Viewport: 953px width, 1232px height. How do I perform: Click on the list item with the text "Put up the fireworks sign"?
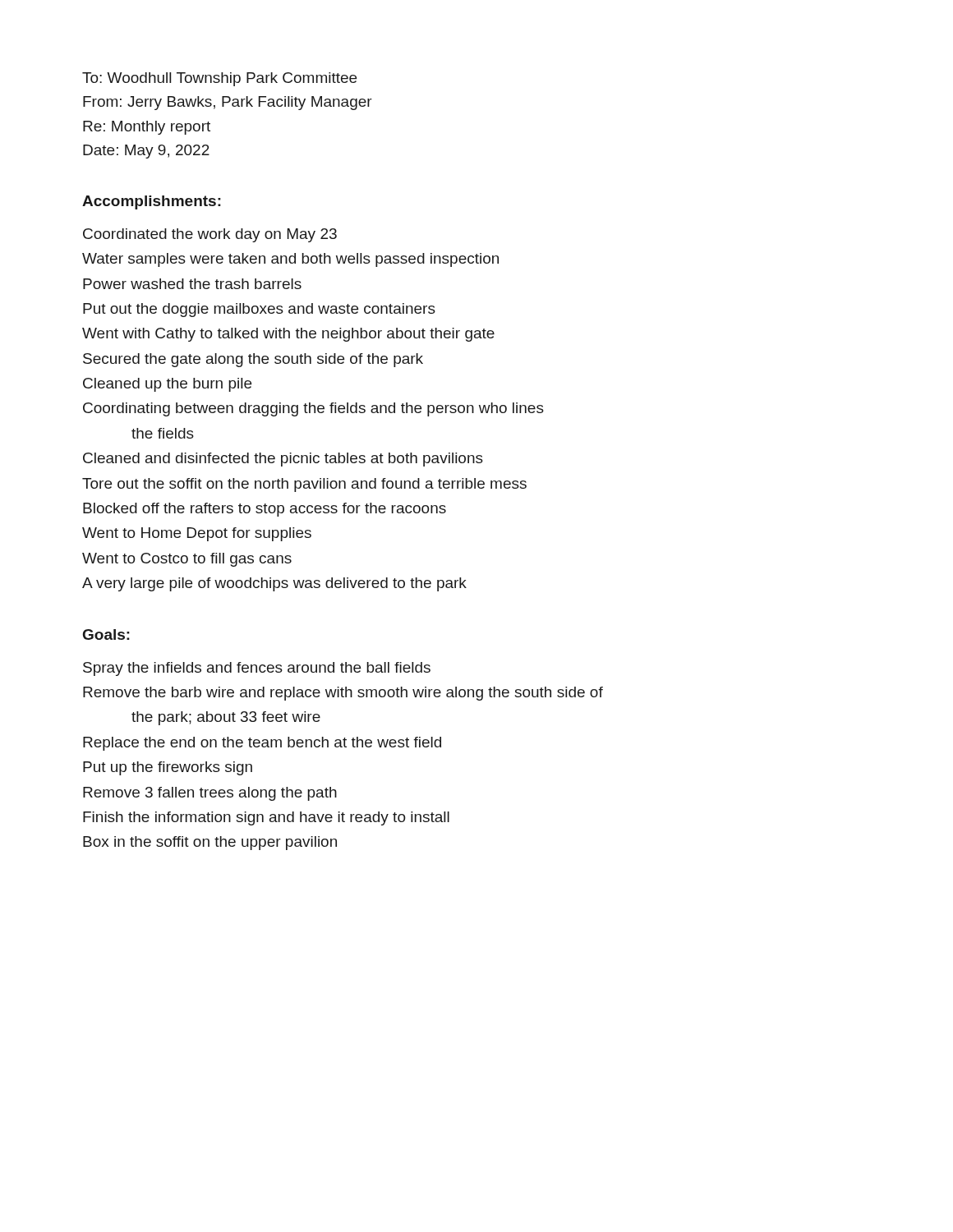[x=168, y=767]
